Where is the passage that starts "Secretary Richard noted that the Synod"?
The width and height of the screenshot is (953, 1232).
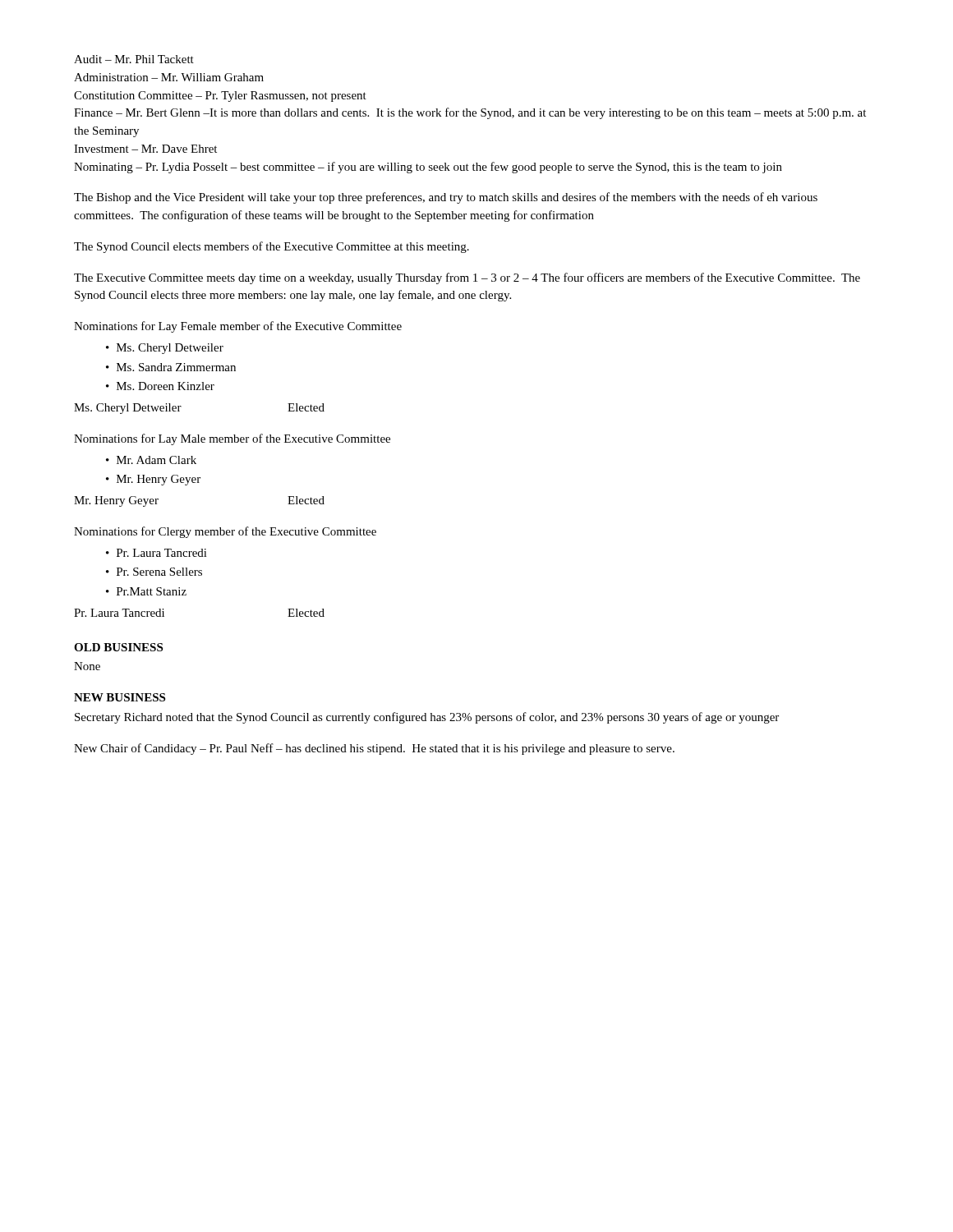427,717
